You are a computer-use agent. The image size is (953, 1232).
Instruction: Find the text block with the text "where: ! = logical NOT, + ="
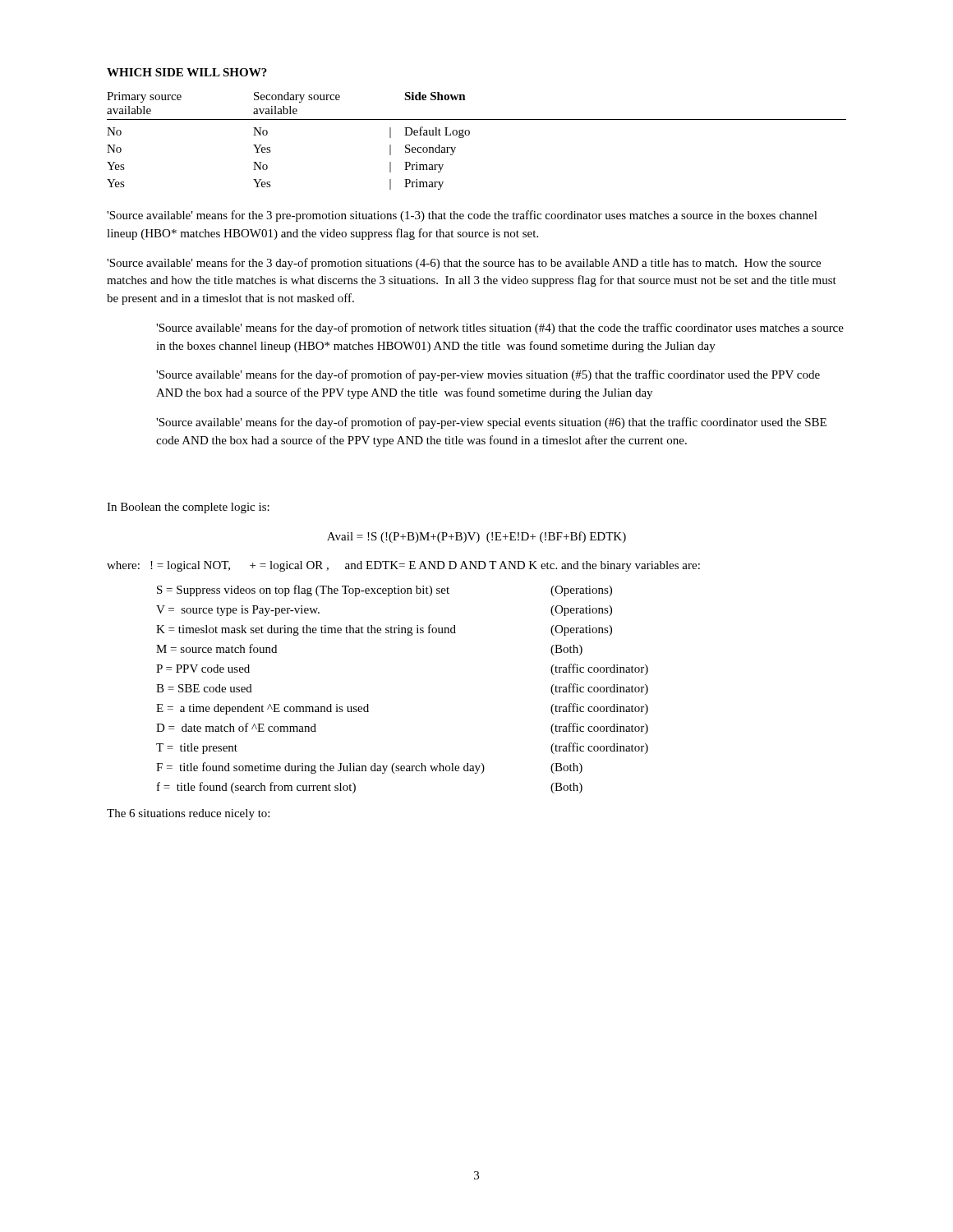coord(404,565)
